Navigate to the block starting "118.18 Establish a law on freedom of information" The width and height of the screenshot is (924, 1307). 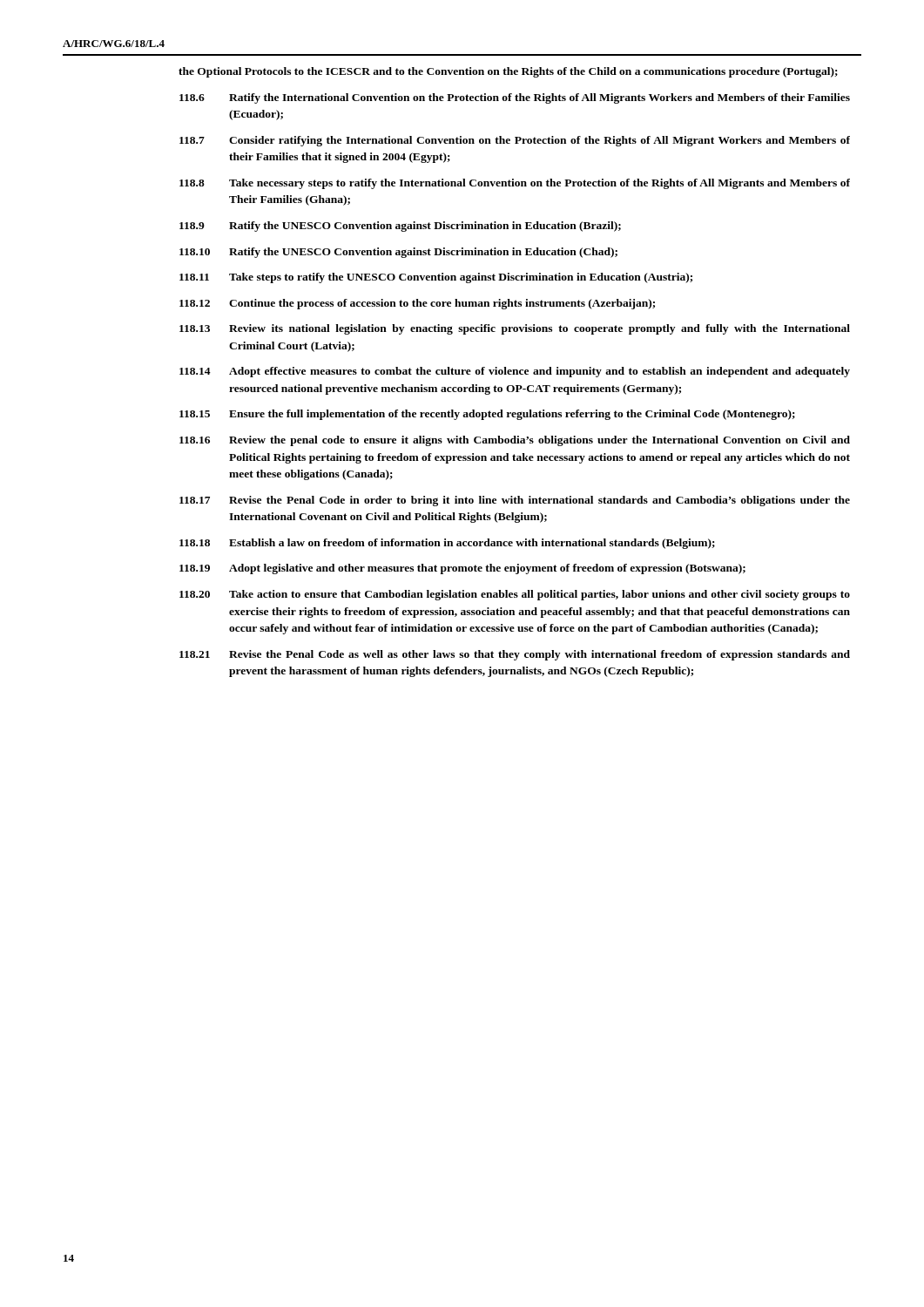pyautogui.click(x=514, y=542)
